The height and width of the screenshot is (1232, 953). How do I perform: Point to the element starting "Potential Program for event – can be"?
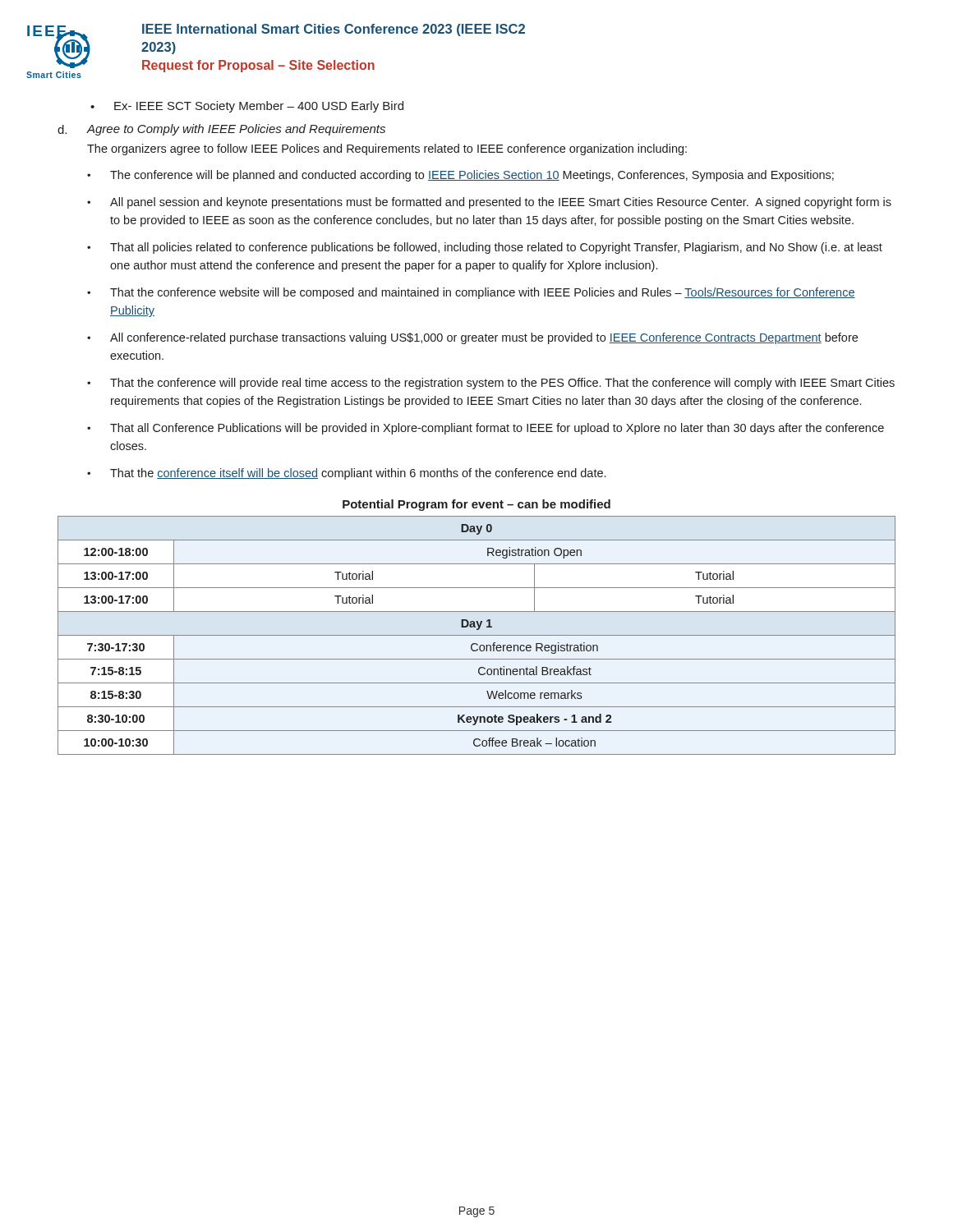[x=476, y=504]
